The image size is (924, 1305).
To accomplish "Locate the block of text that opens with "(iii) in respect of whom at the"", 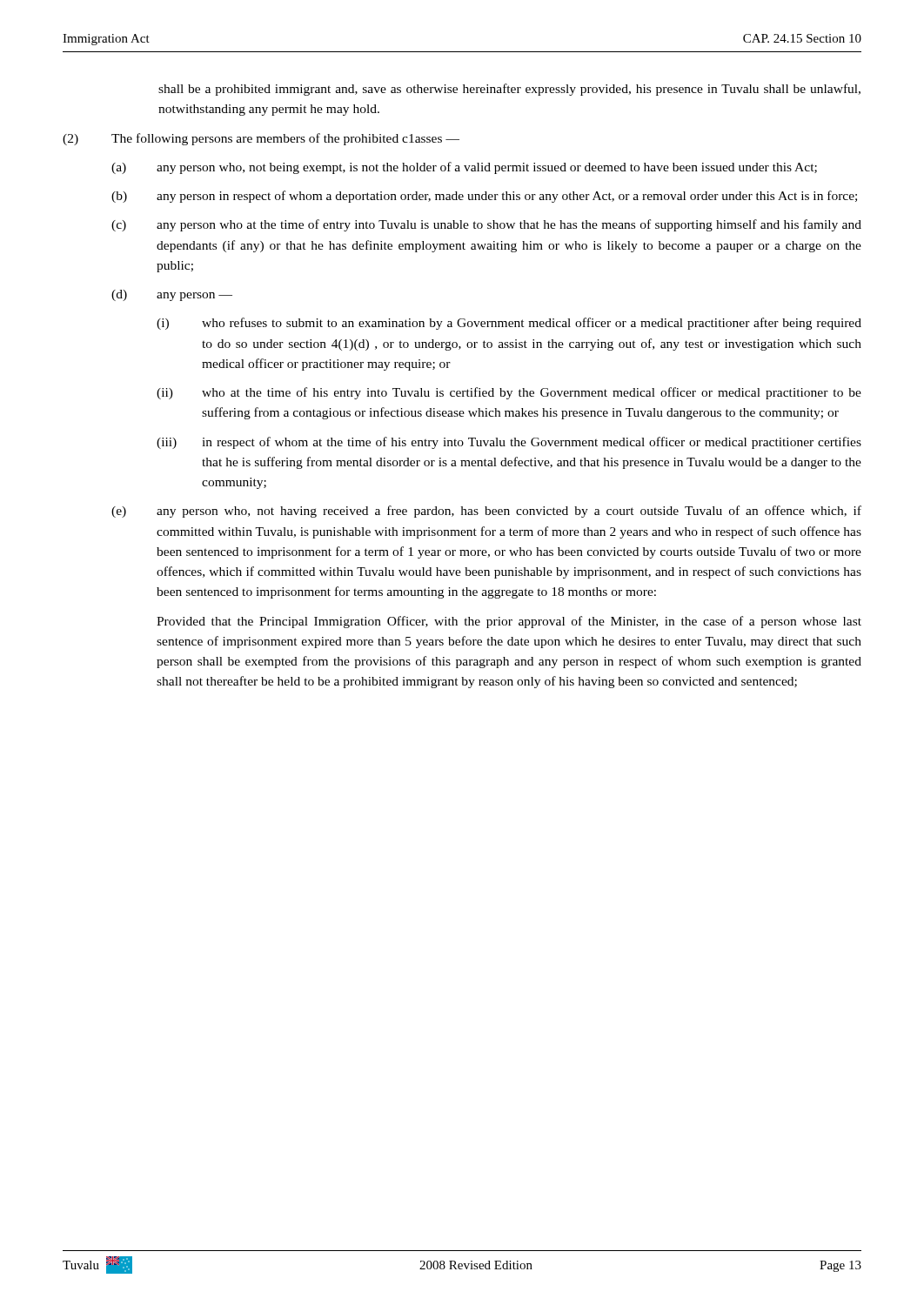I will pos(509,461).
